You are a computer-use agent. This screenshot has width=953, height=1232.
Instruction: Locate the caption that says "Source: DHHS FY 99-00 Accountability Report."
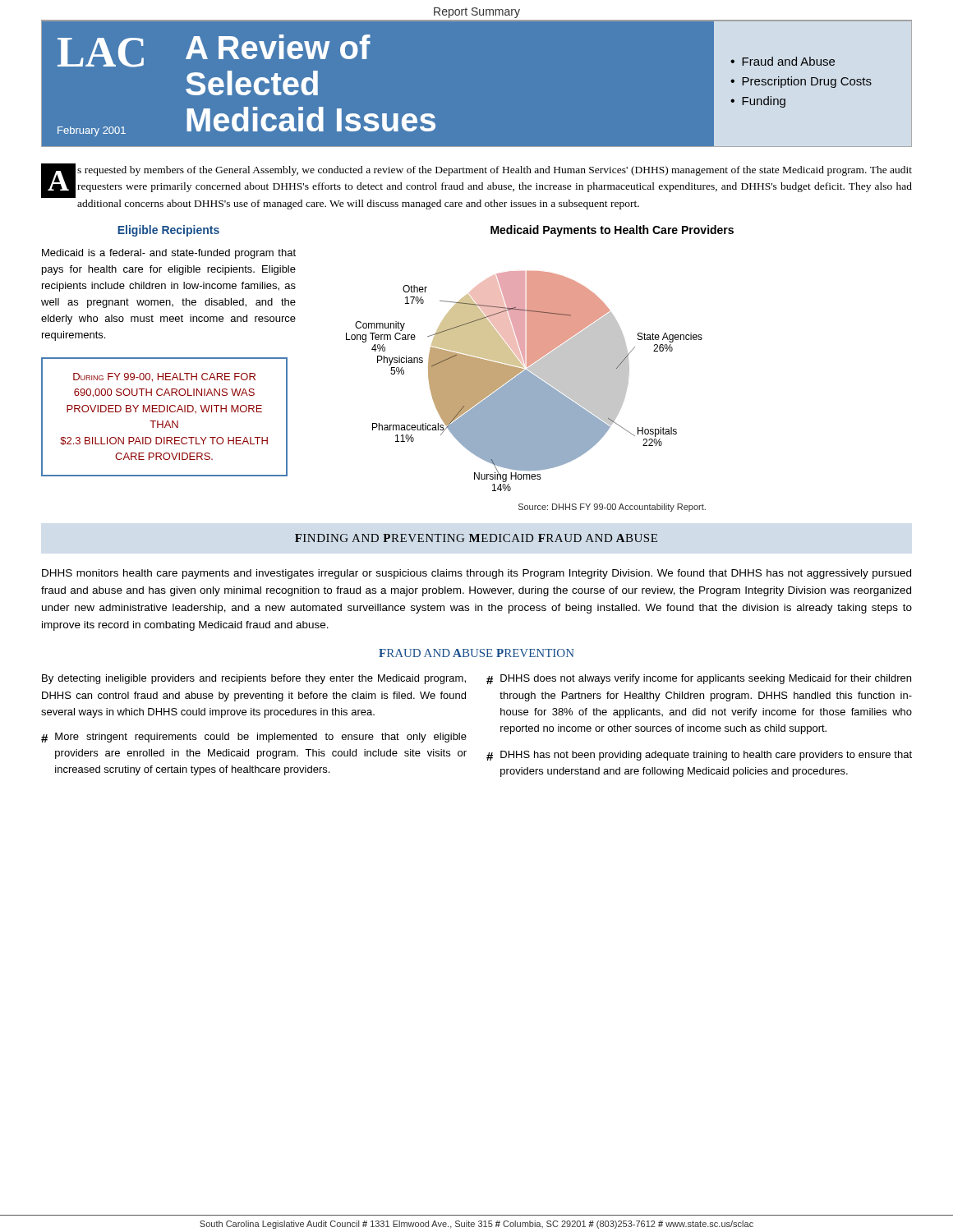coord(612,507)
